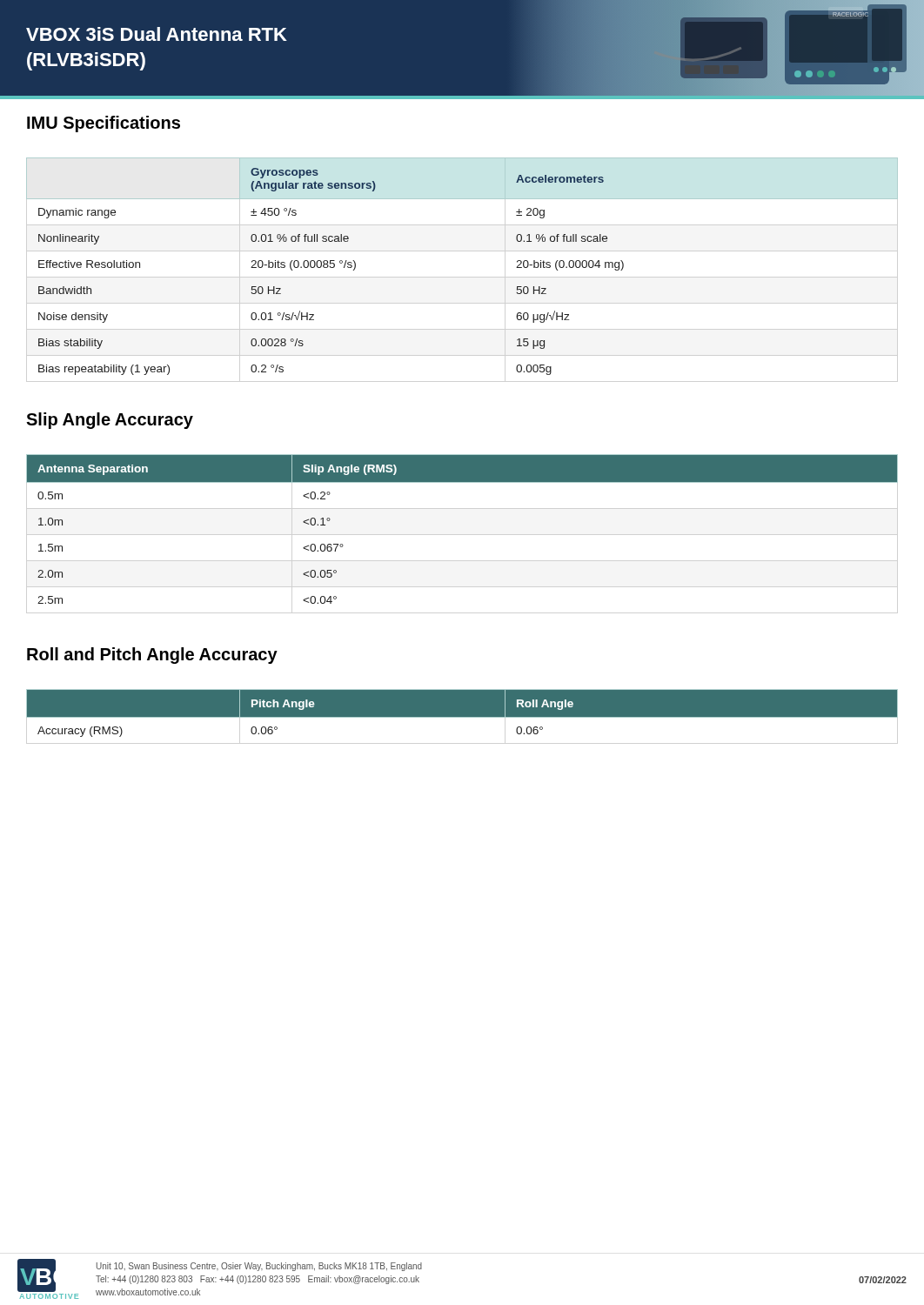Locate the table with the text "Slip Angle (RMS)"
924x1305 pixels.
coord(462,534)
